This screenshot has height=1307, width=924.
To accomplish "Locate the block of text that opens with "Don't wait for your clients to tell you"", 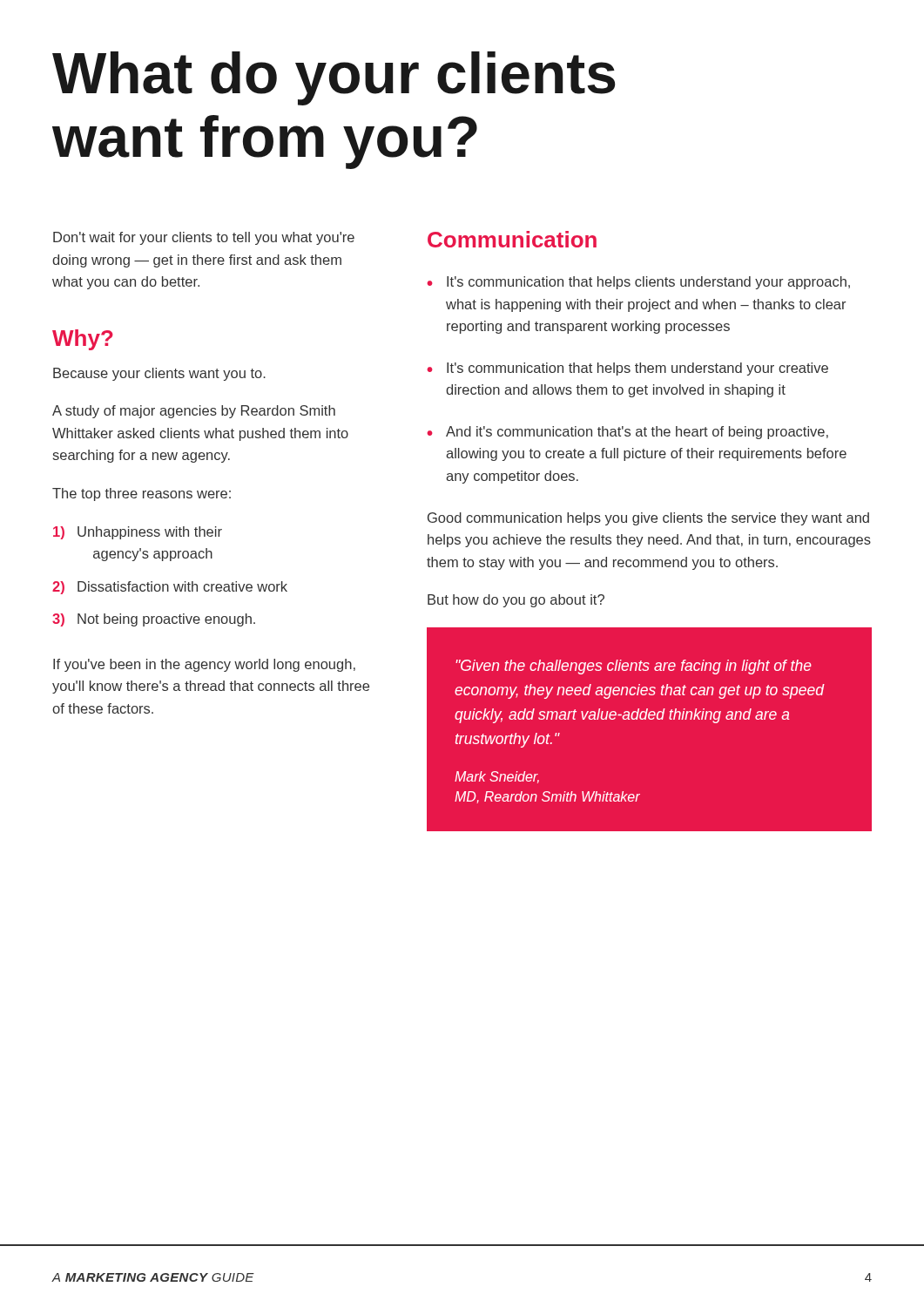I will click(x=204, y=259).
